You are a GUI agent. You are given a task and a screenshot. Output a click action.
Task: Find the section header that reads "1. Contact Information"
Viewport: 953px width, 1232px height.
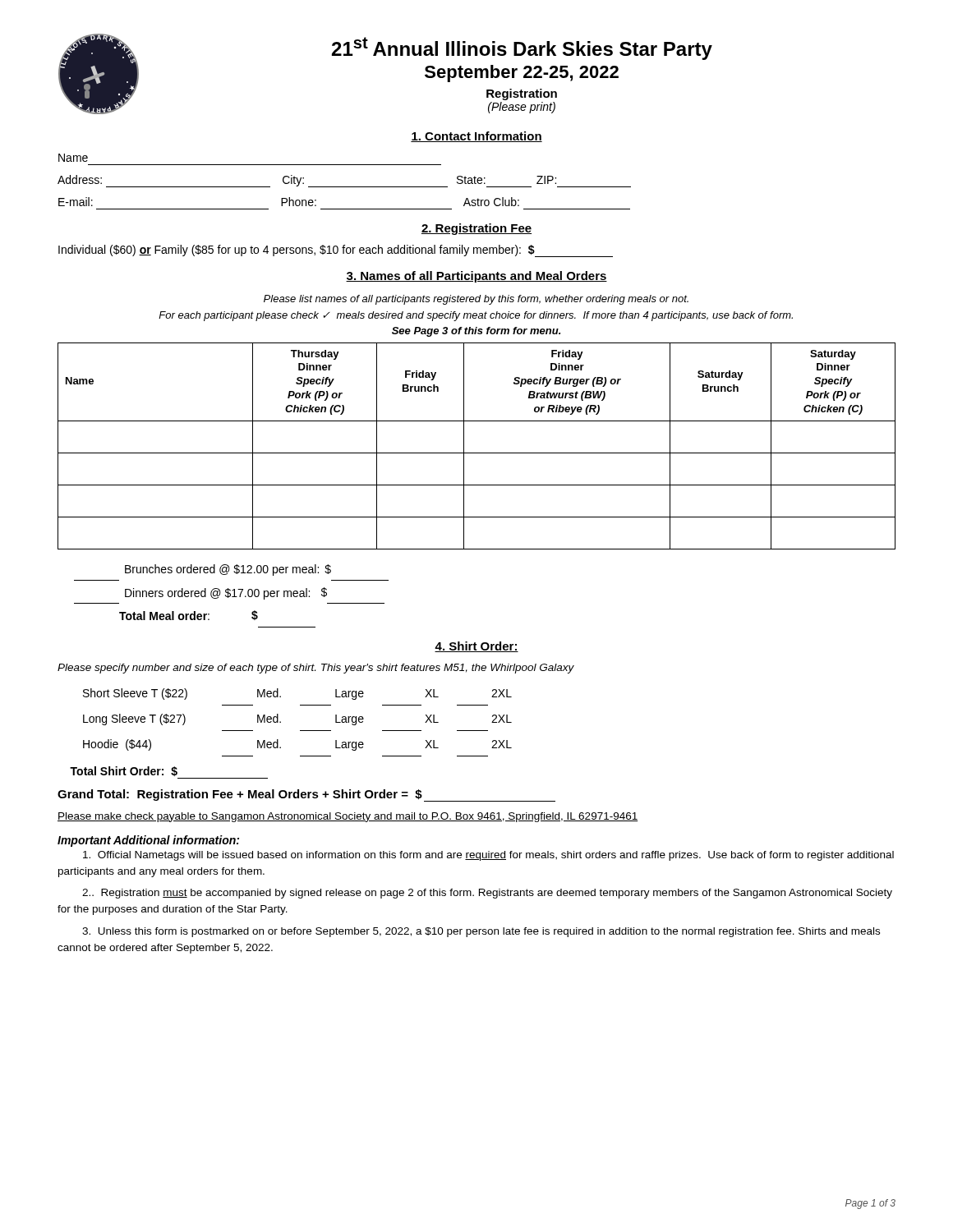point(476,136)
